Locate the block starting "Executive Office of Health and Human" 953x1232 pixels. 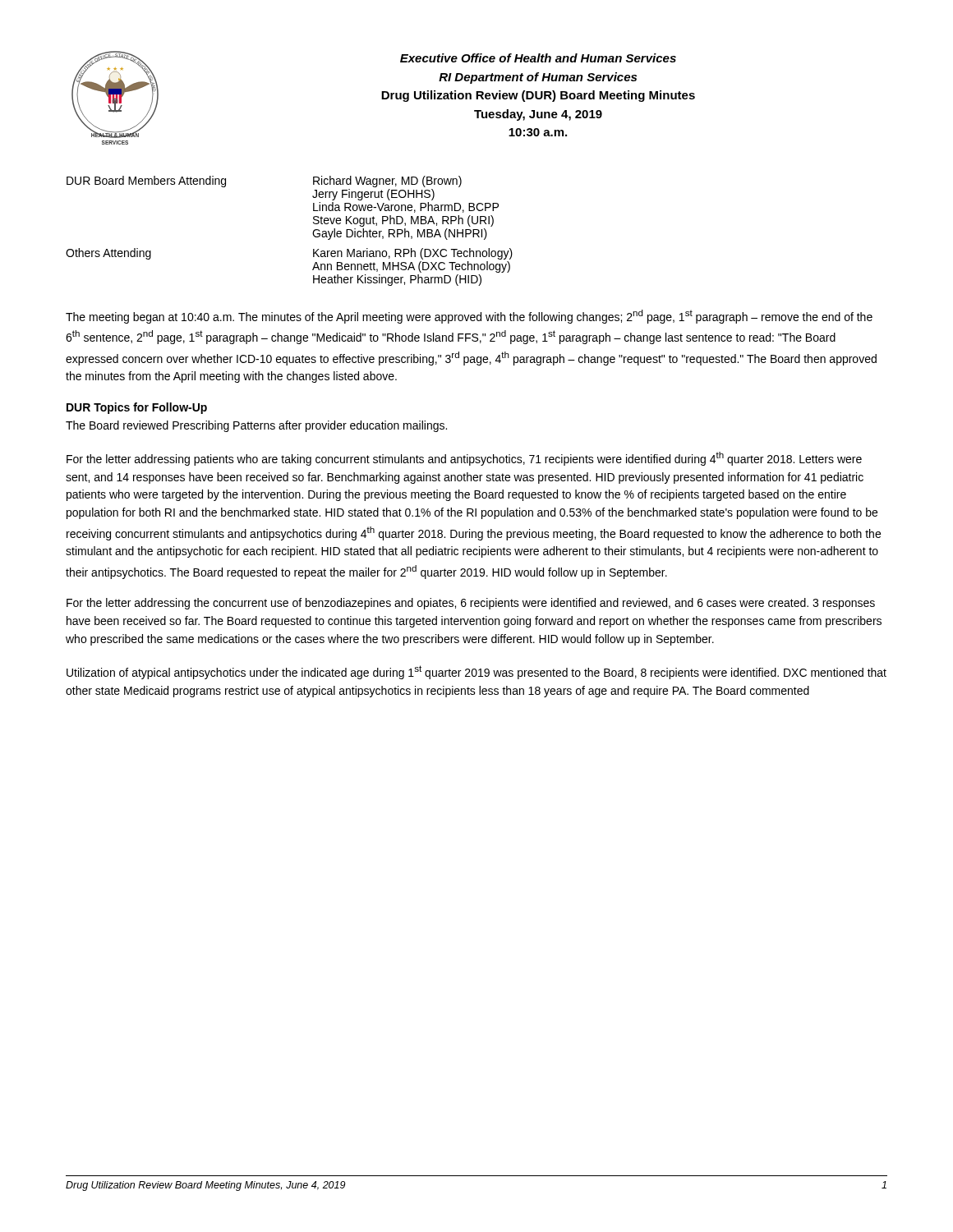538,95
